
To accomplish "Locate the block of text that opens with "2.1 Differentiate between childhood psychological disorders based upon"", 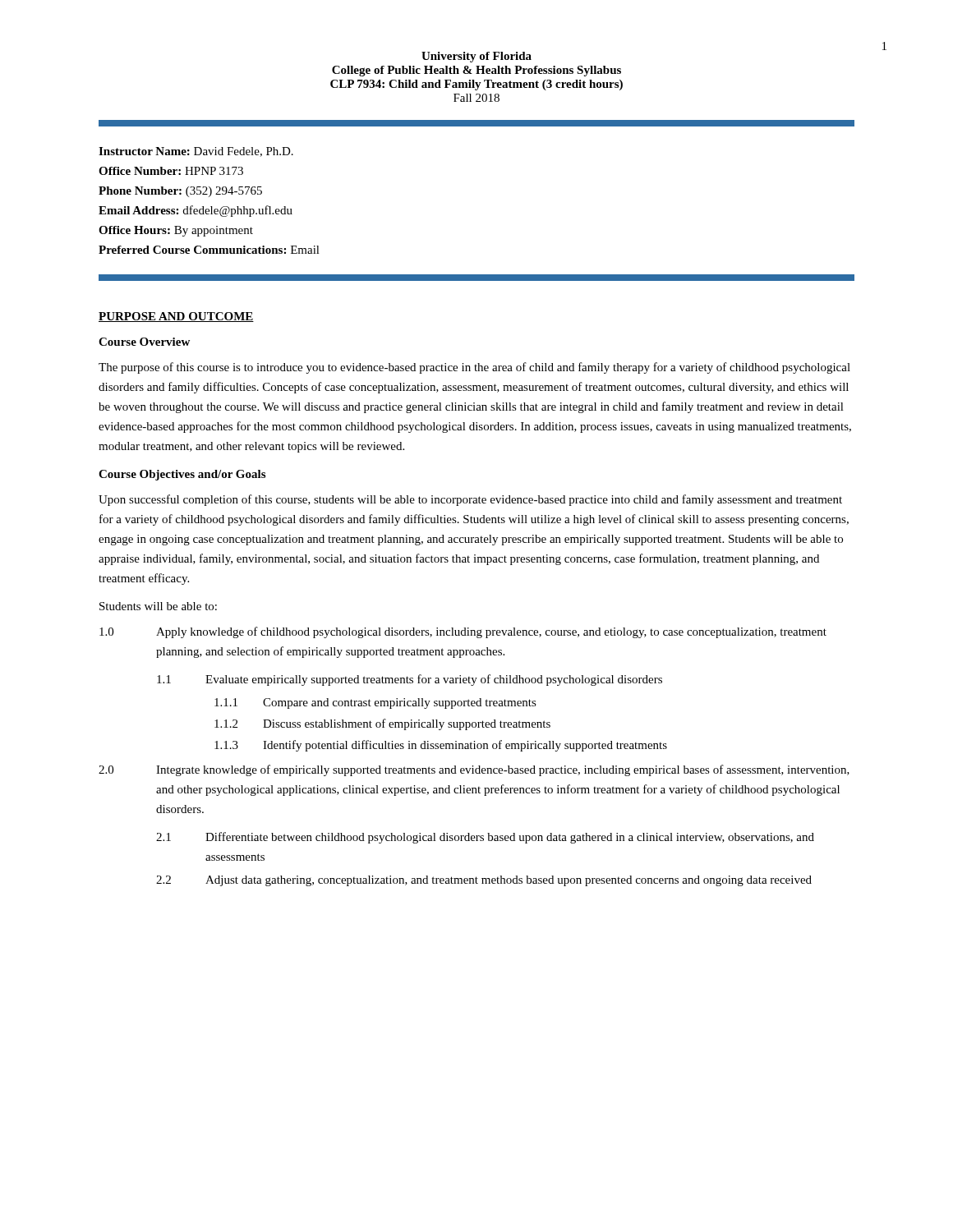I will [x=505, y=847].
